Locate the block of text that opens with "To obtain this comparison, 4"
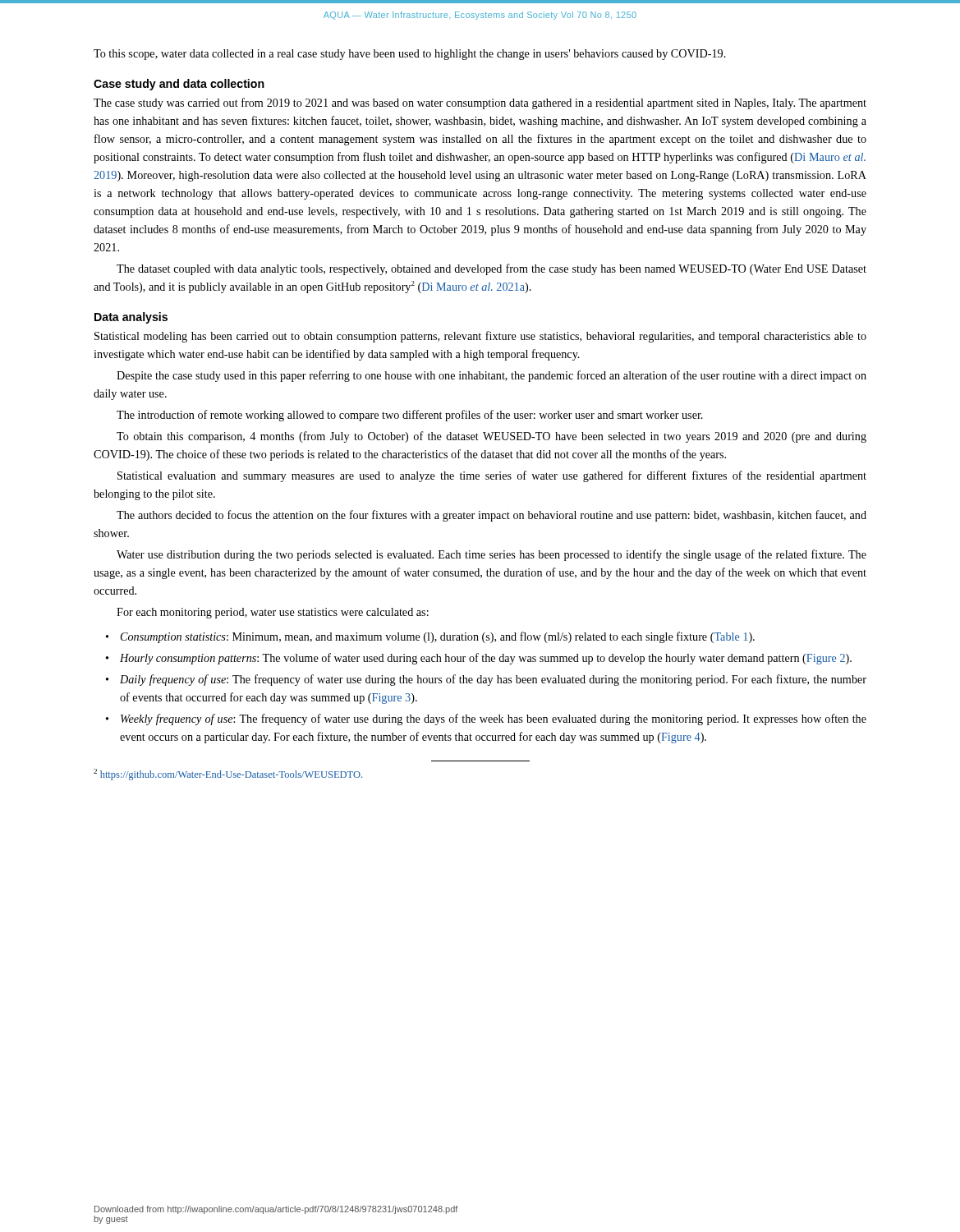 [480, 445]
